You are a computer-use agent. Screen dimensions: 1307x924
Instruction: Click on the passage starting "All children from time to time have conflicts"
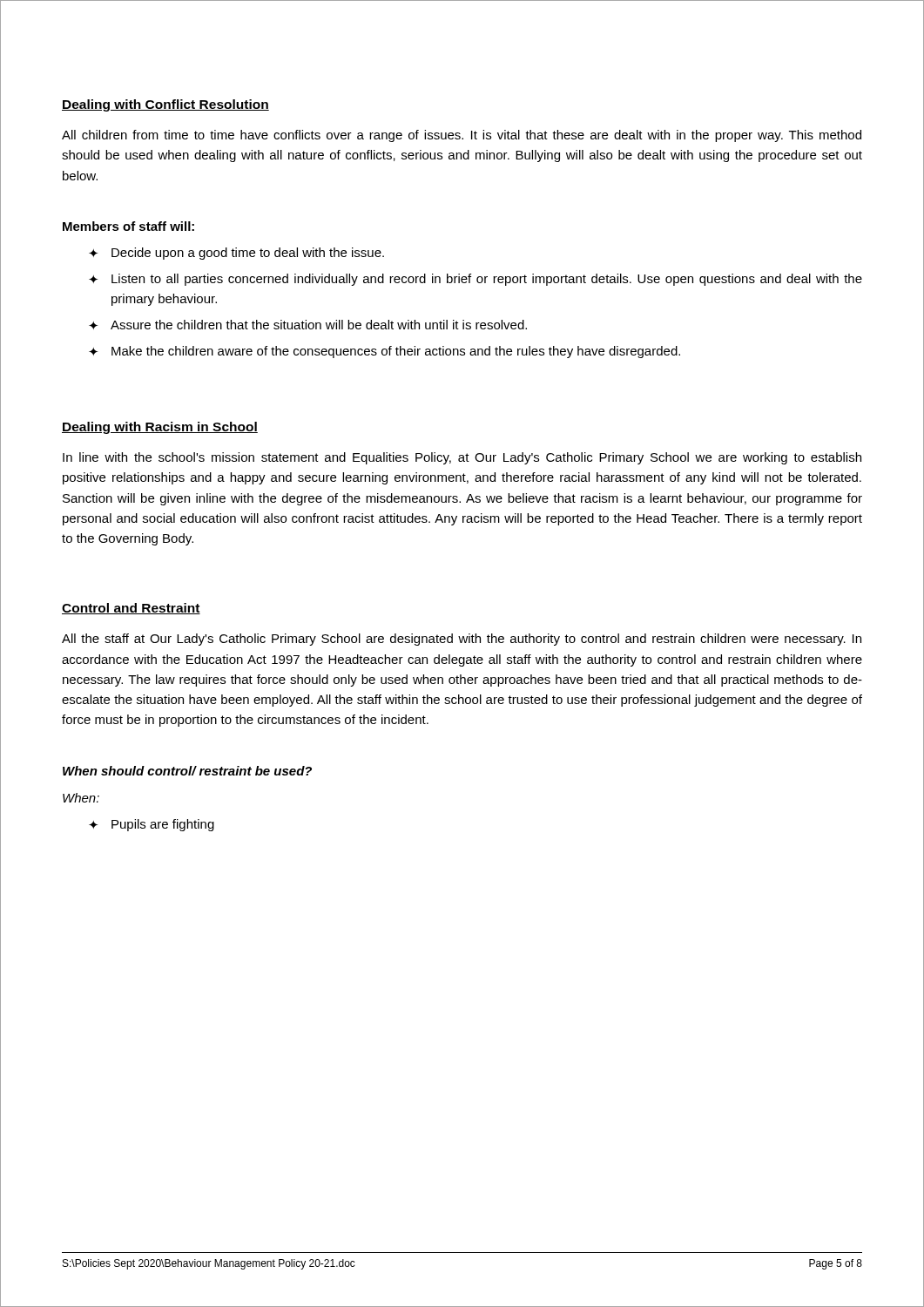point(462,155)
